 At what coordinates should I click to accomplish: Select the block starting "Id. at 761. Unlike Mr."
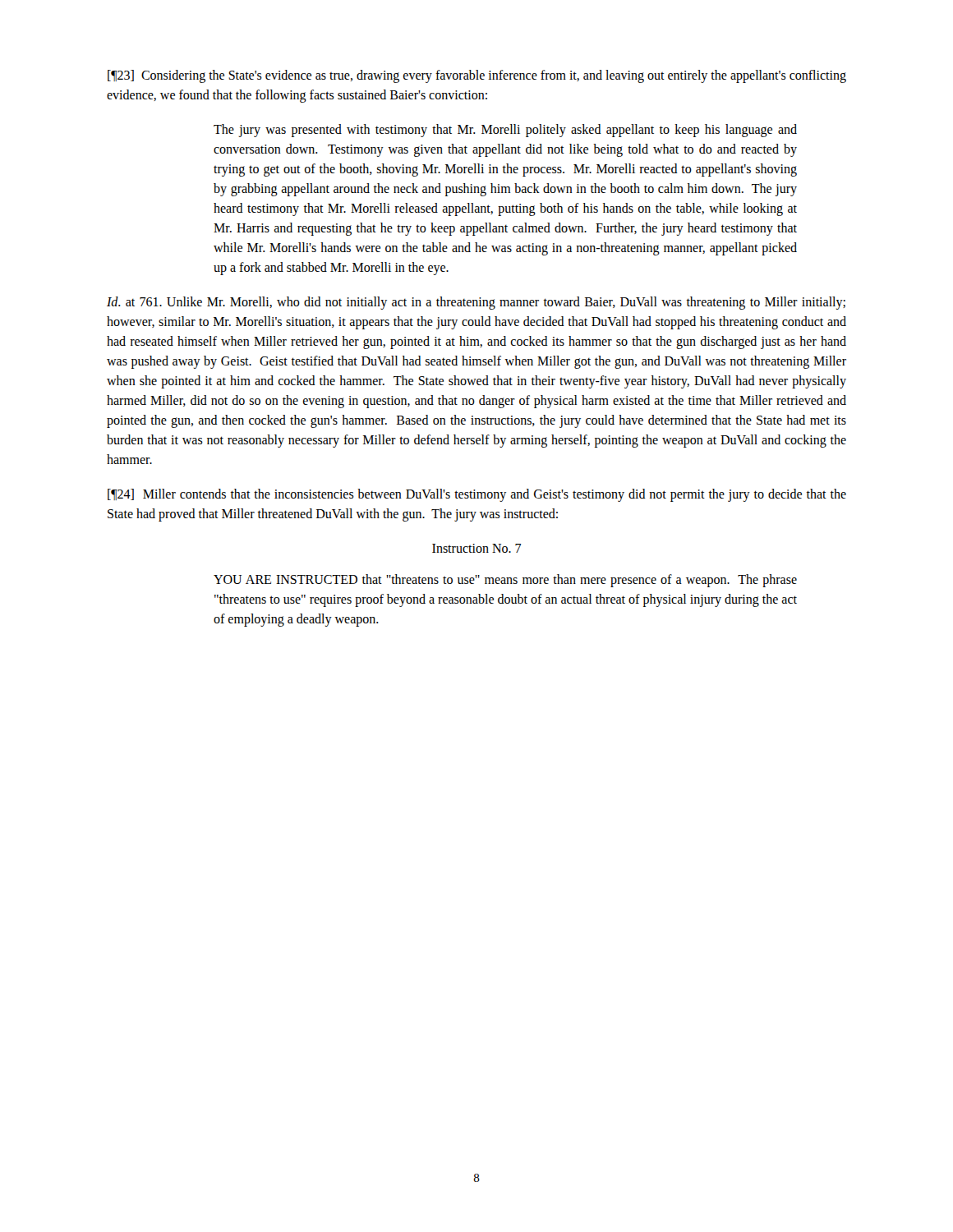476,381
